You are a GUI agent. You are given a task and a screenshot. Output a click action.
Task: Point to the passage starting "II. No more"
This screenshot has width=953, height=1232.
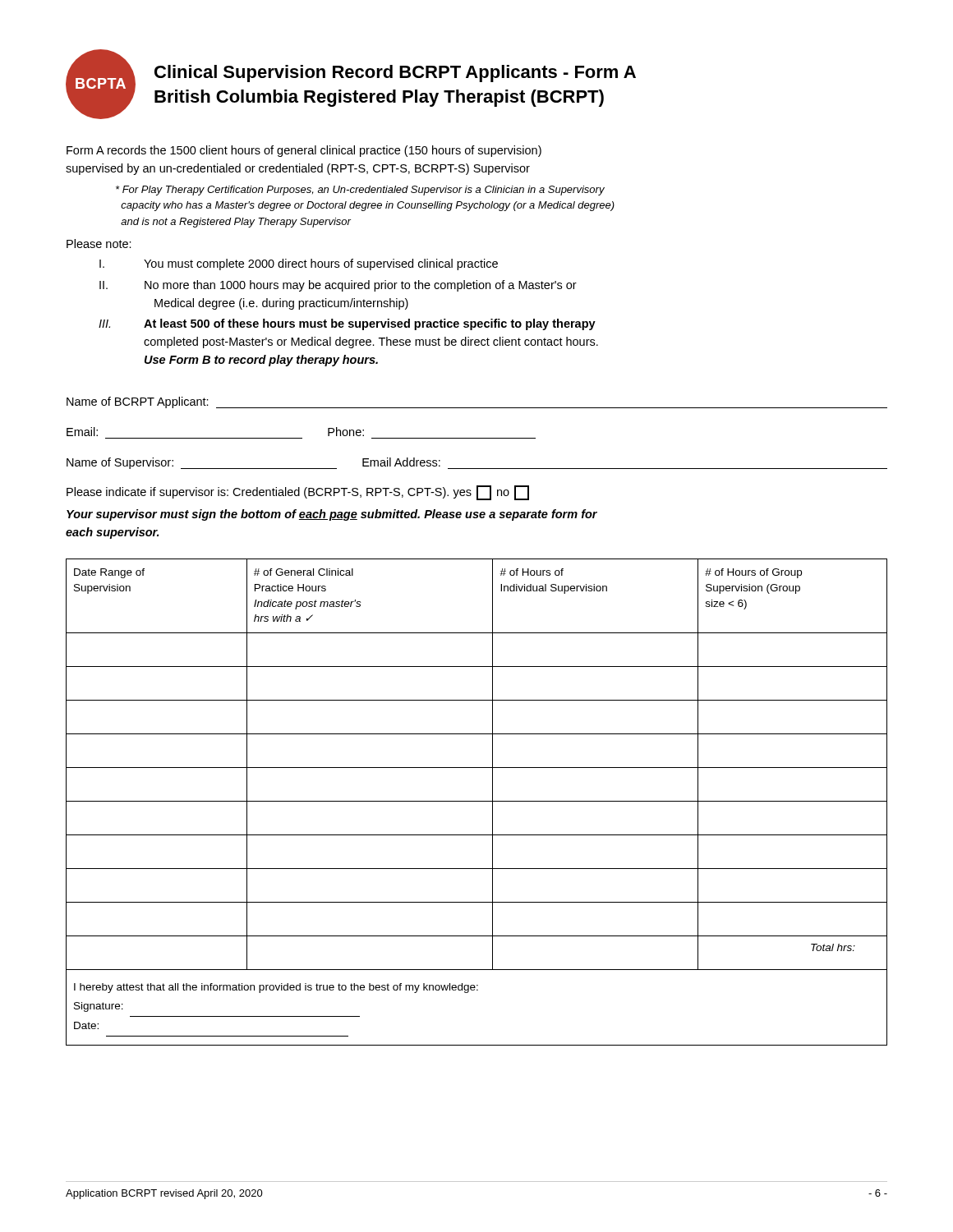click(476, 294)
